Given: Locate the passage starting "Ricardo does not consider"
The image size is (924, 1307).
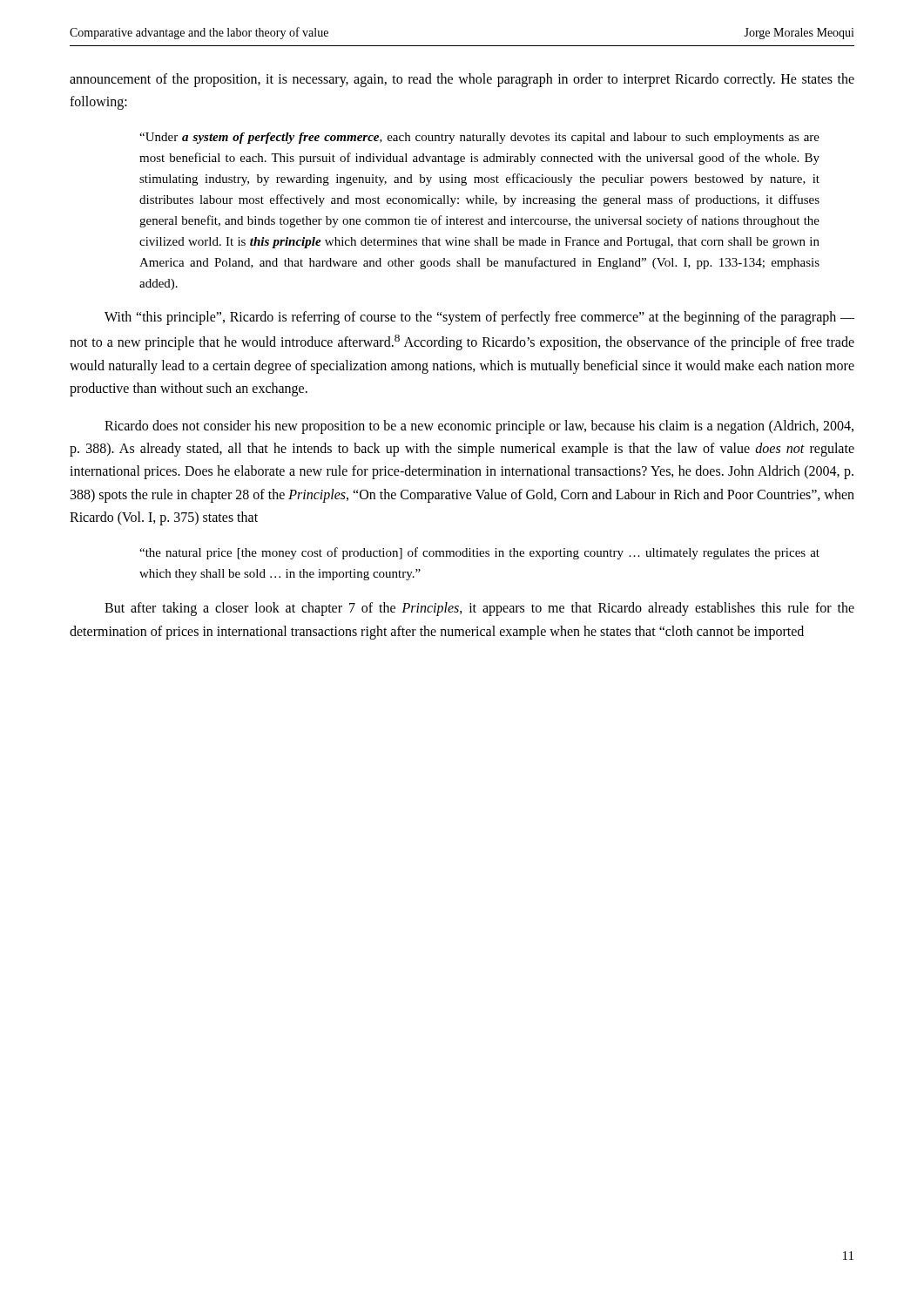Looking at the screenshot, I should click(x=462, y=471).
